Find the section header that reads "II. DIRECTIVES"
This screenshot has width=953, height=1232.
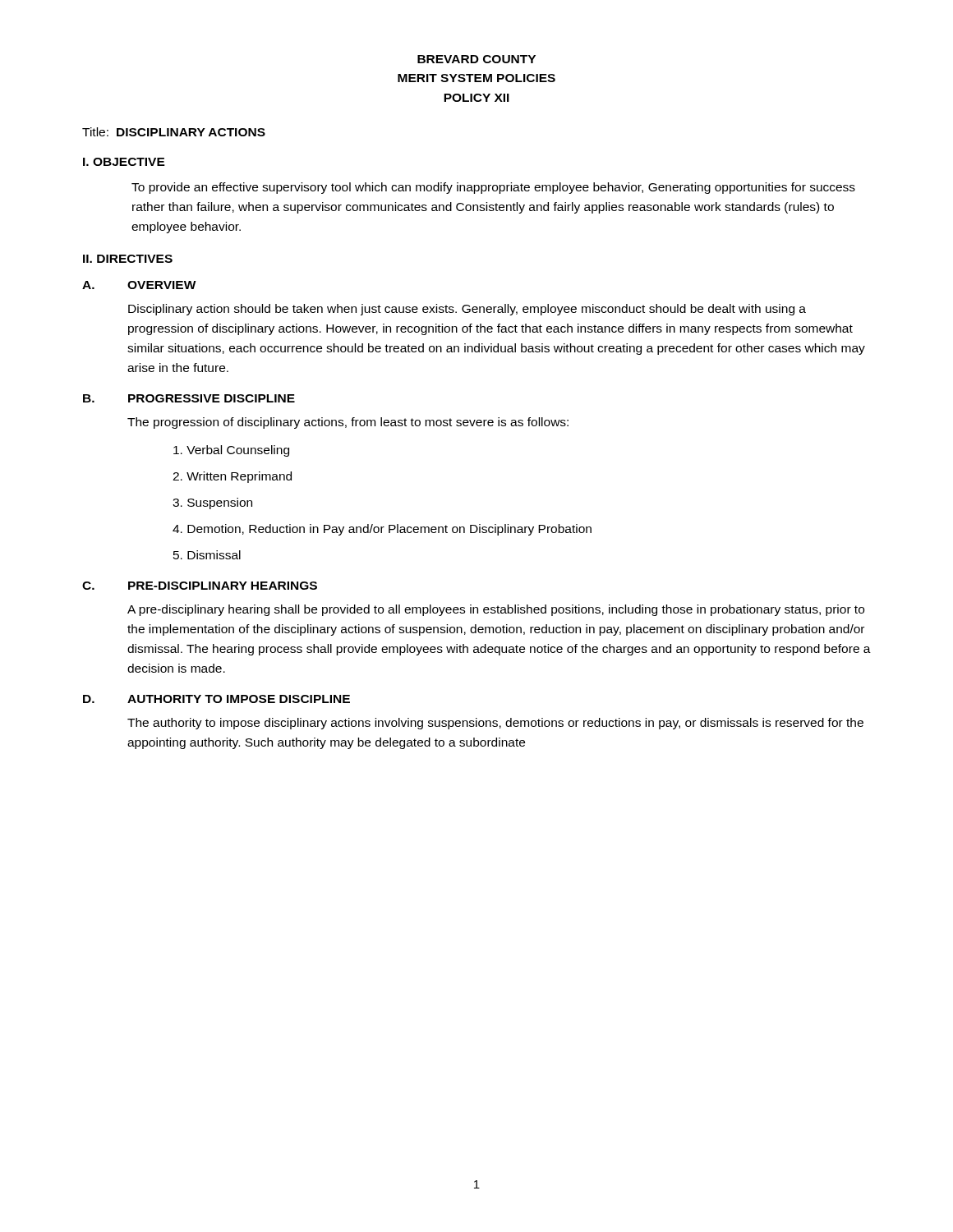pos(127,258)
